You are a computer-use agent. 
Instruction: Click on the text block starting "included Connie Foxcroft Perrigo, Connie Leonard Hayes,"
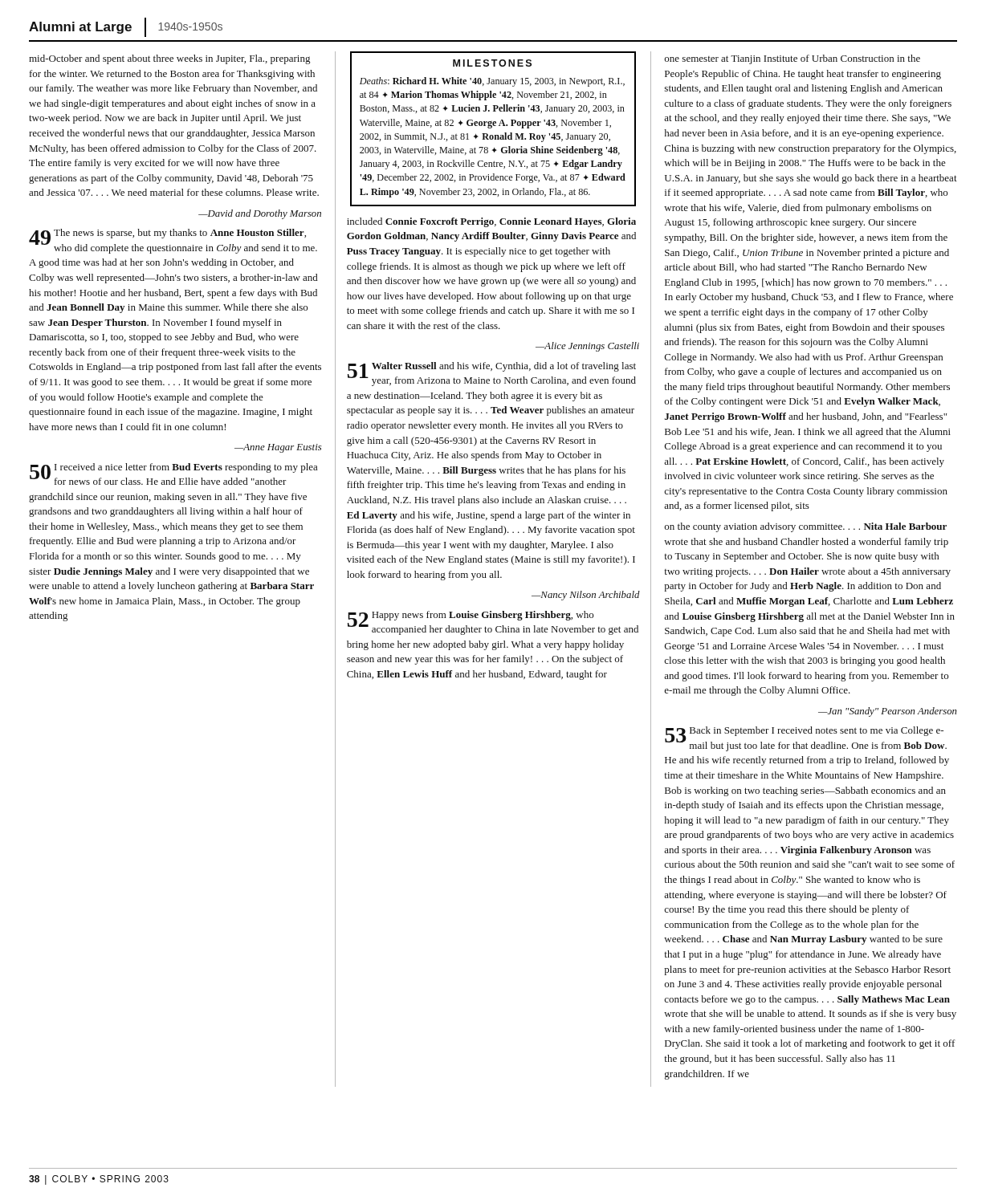point(493,448)
